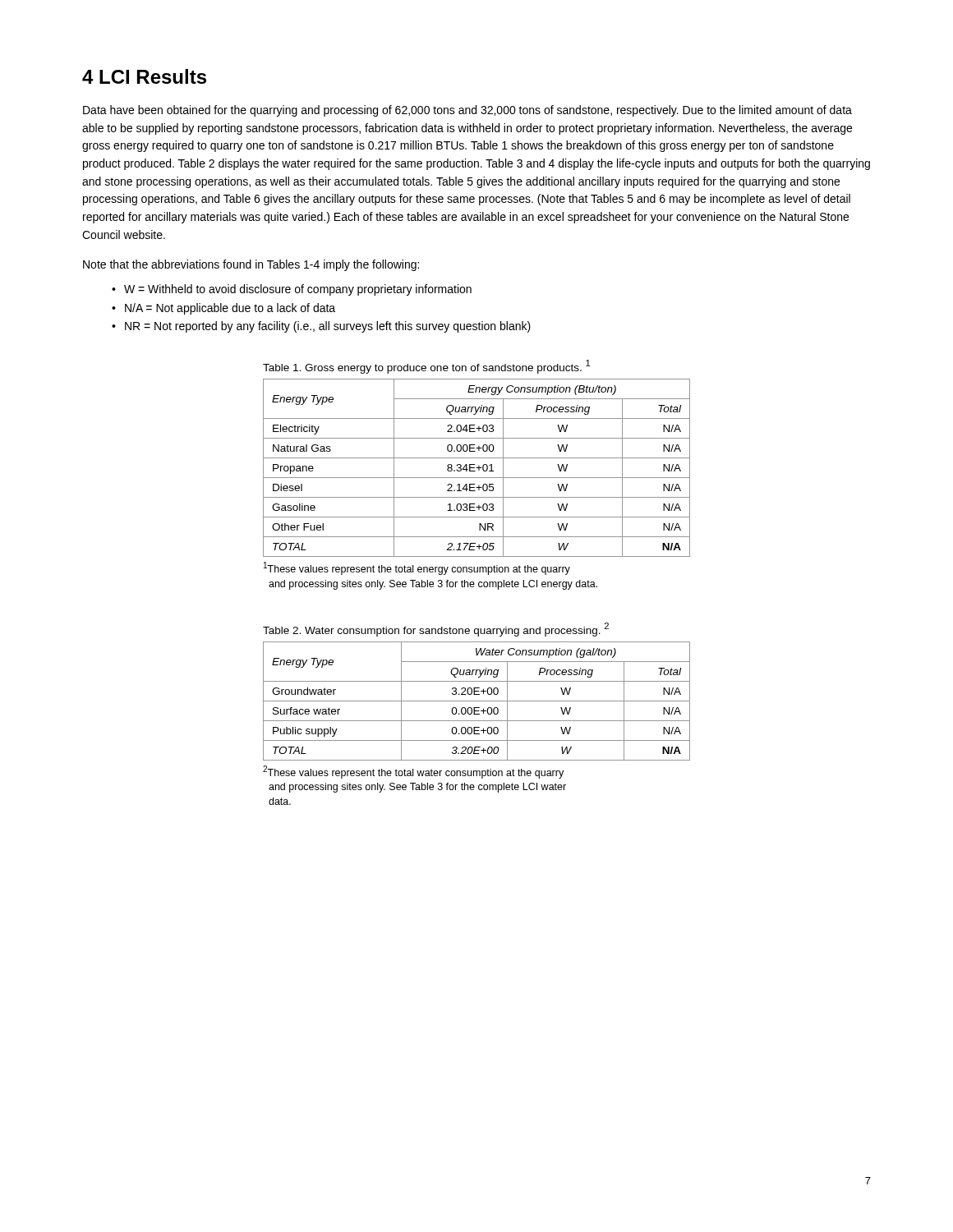953x1232 pixels.
Task: Select the footnote that says "1These values represent the"
Action: tap(431, 575)
